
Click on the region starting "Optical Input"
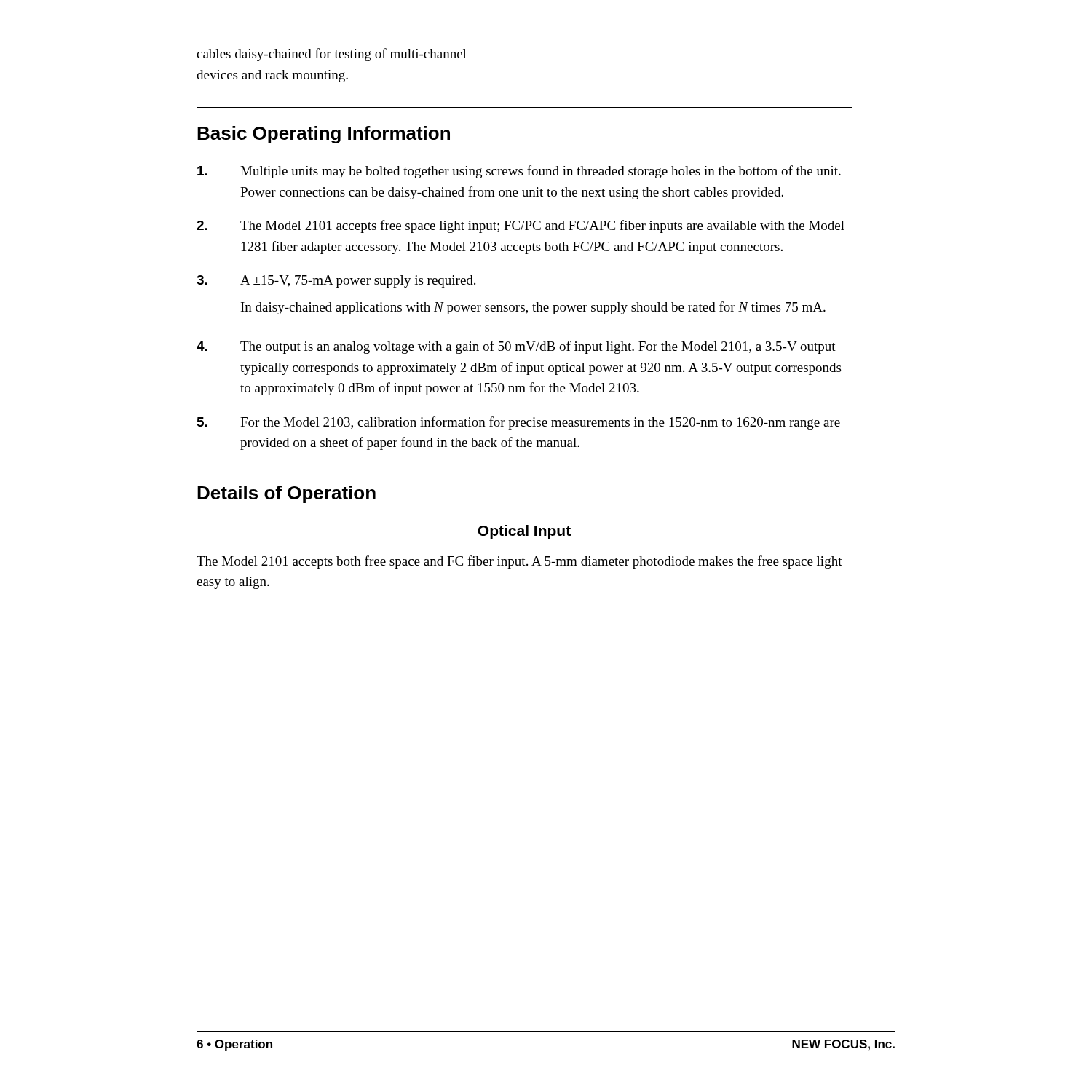click(524, 530)
